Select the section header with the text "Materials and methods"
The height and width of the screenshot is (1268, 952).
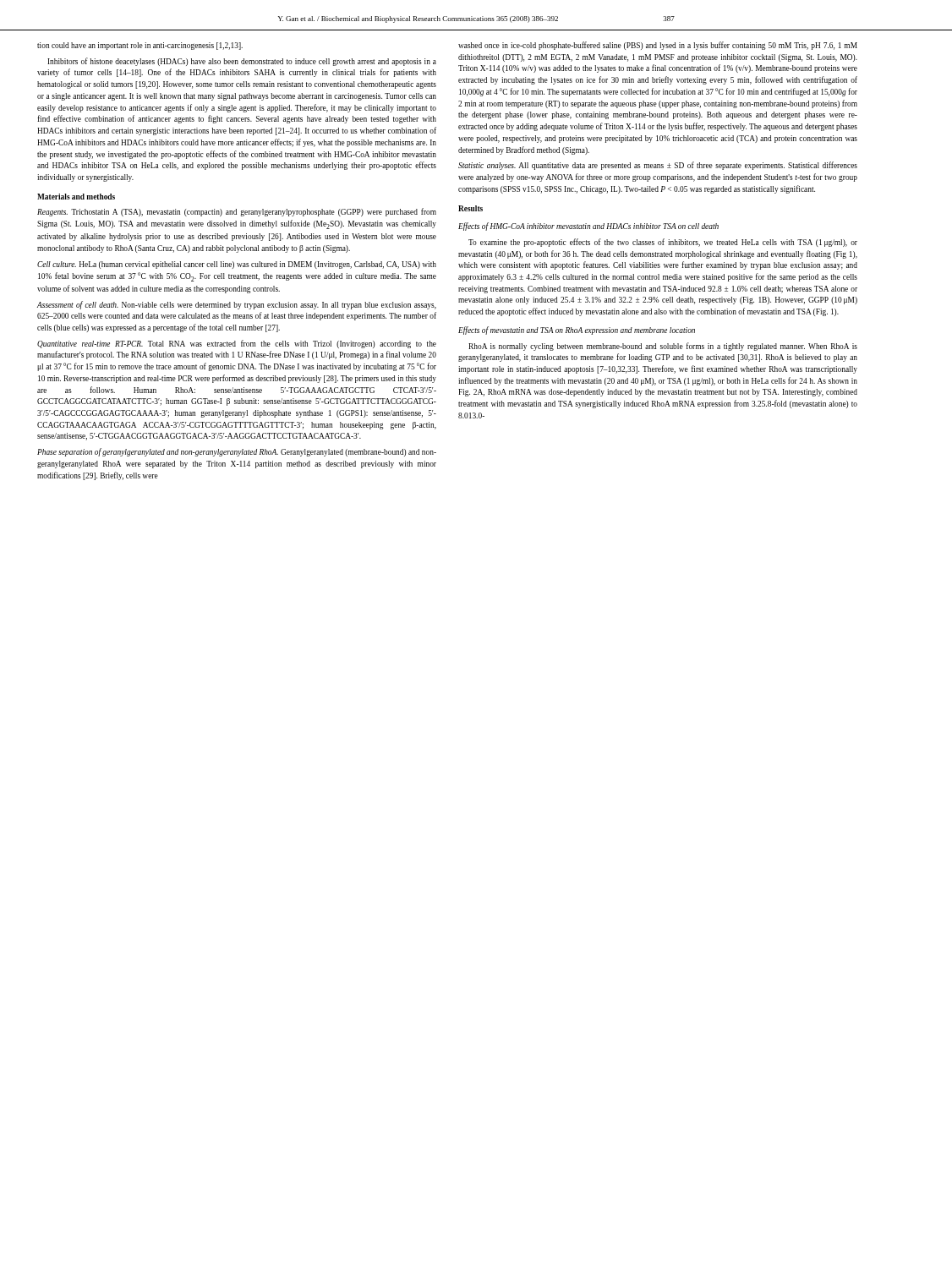[76, 197]
